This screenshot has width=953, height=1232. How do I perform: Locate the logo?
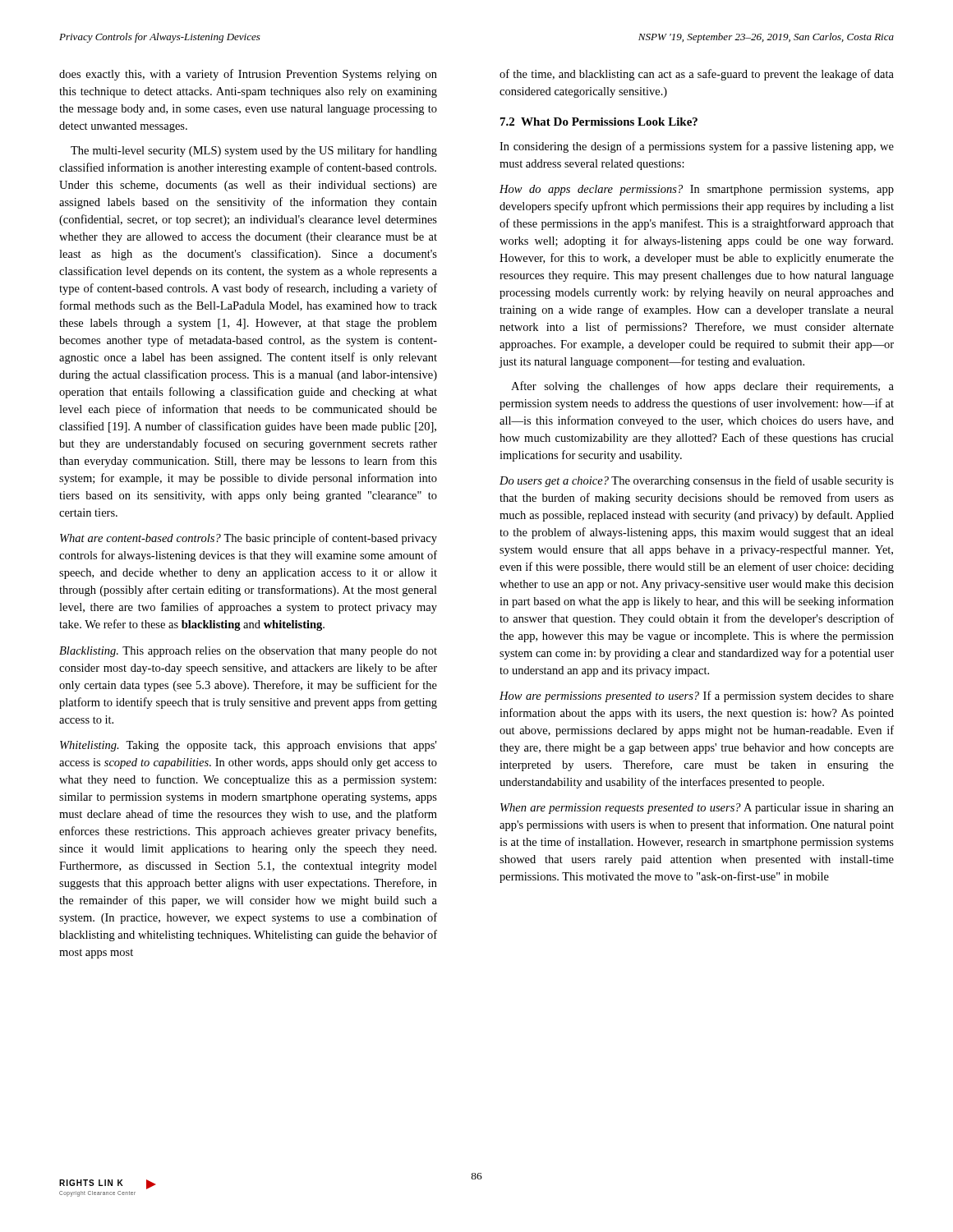click(x=108, y=1191)
